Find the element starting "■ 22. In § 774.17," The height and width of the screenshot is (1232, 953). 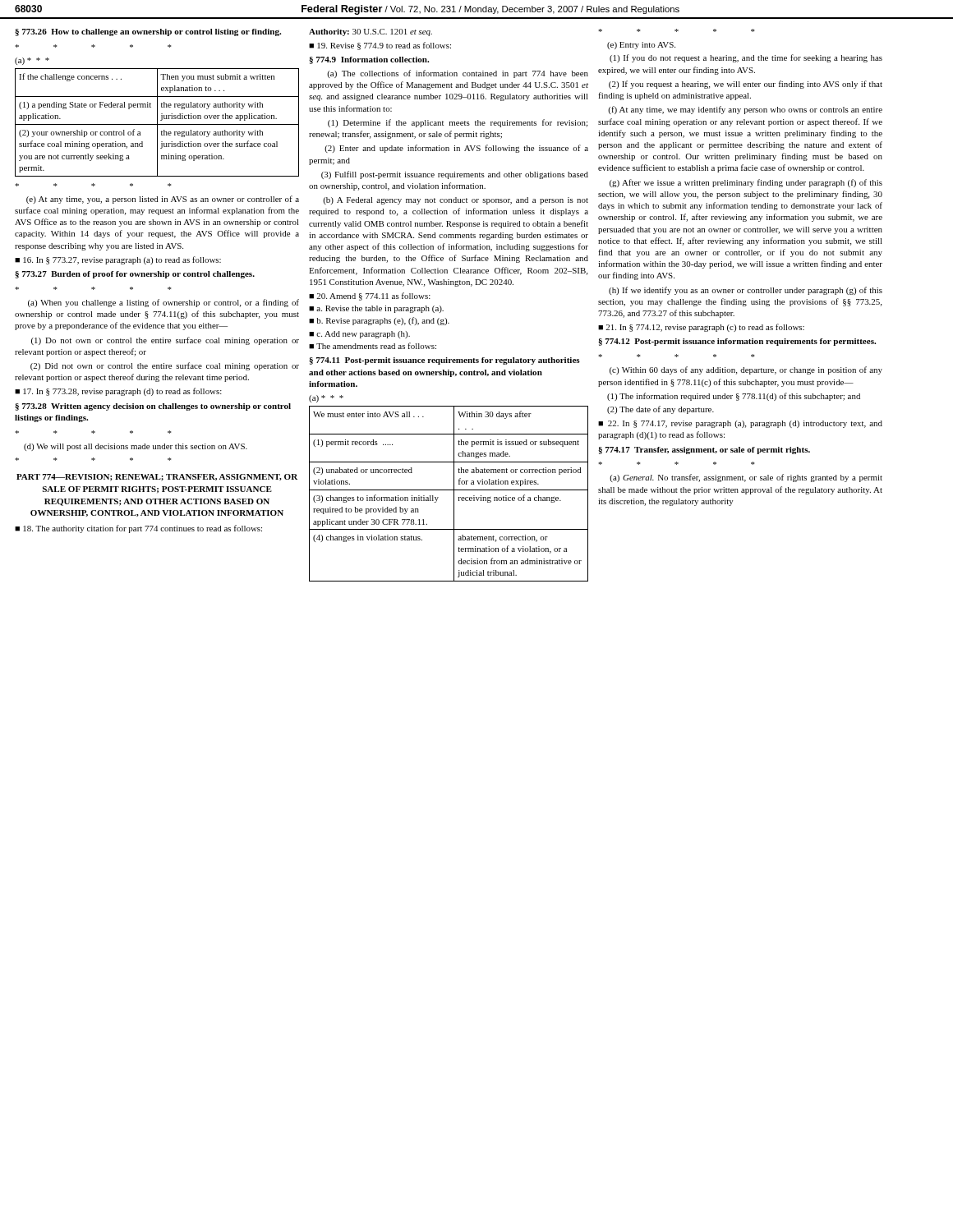(740, 429)
